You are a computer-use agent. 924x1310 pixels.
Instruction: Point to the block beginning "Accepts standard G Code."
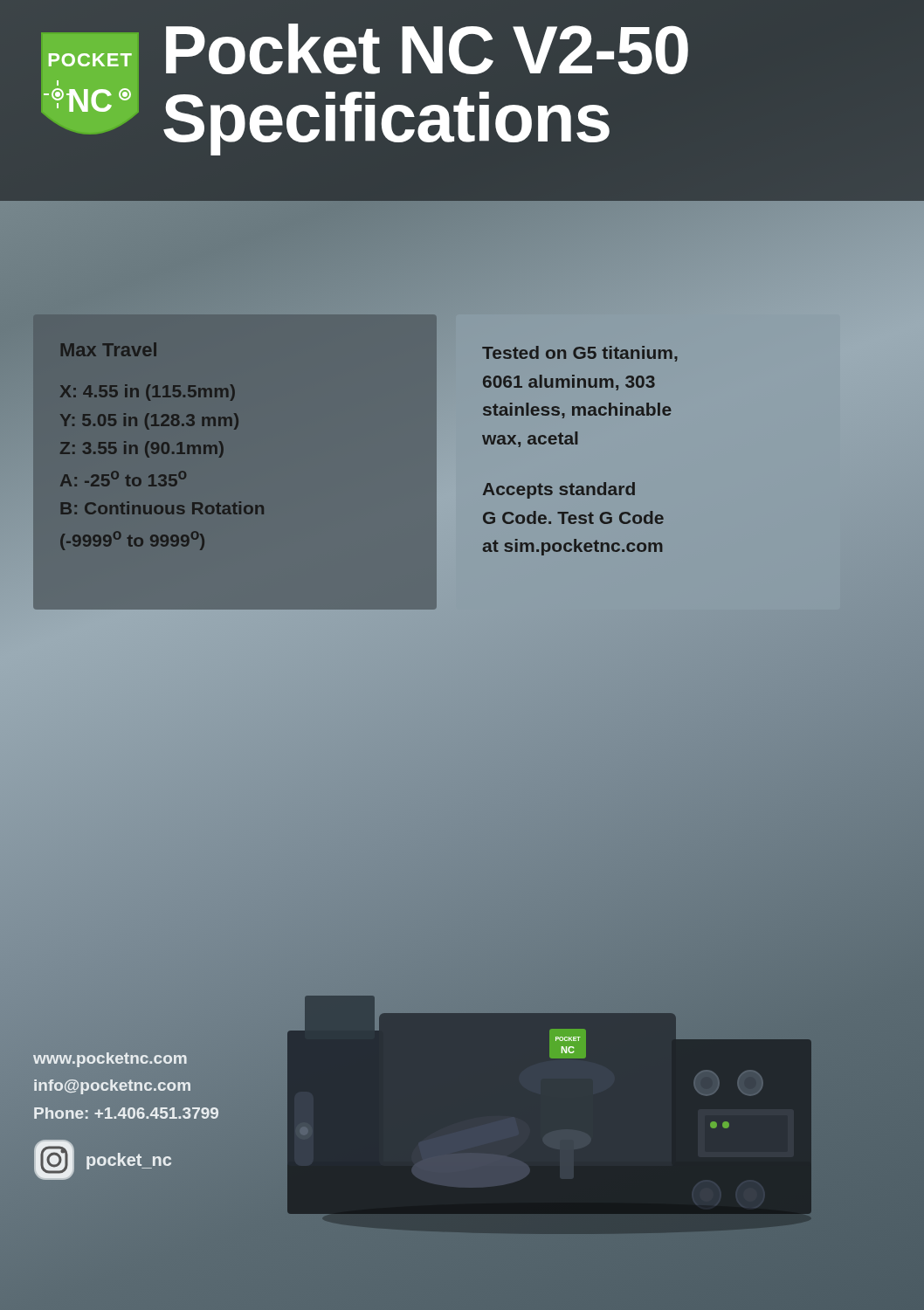(573, 517)
